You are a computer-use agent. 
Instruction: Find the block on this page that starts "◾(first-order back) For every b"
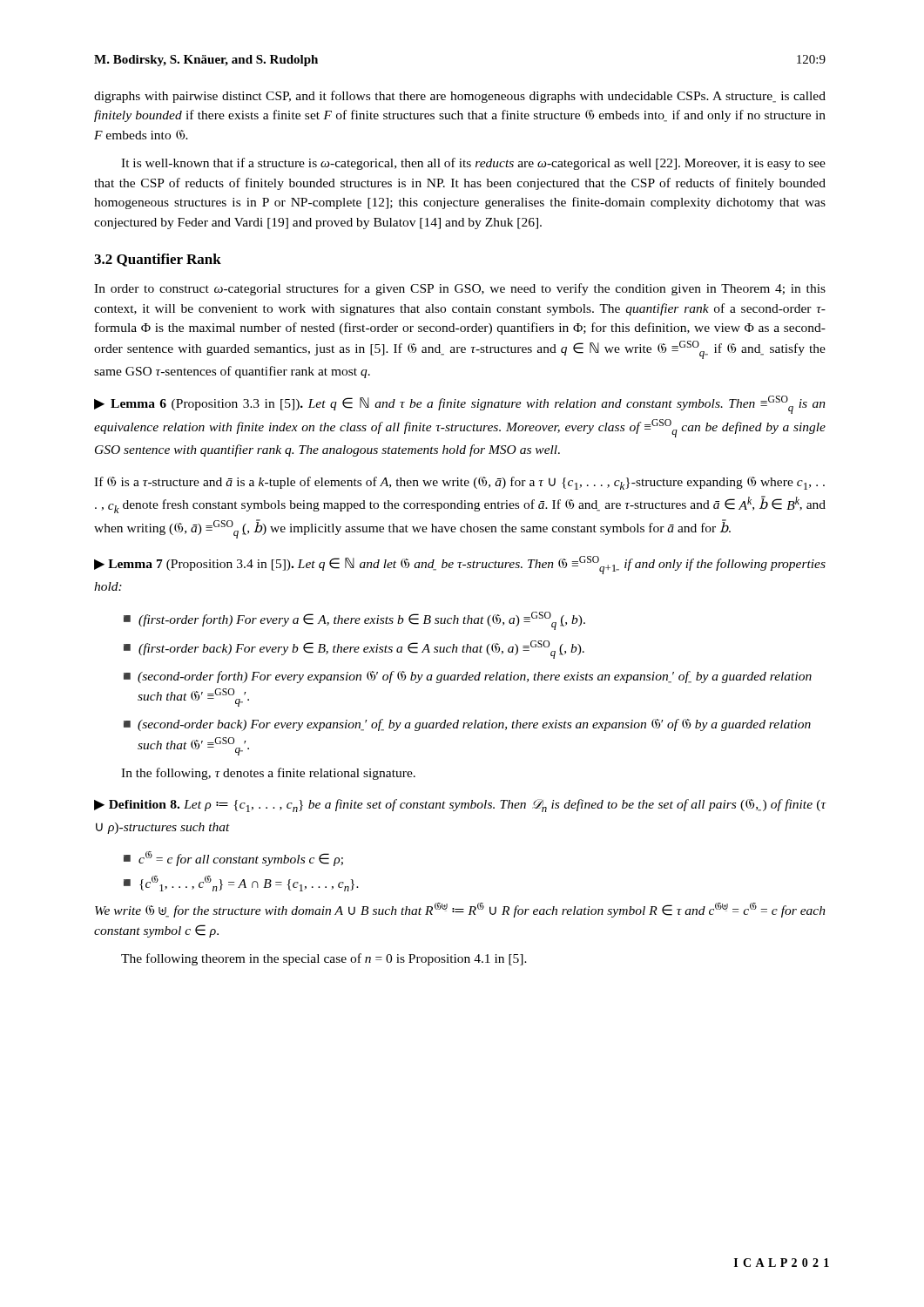(x=472, y=649)
